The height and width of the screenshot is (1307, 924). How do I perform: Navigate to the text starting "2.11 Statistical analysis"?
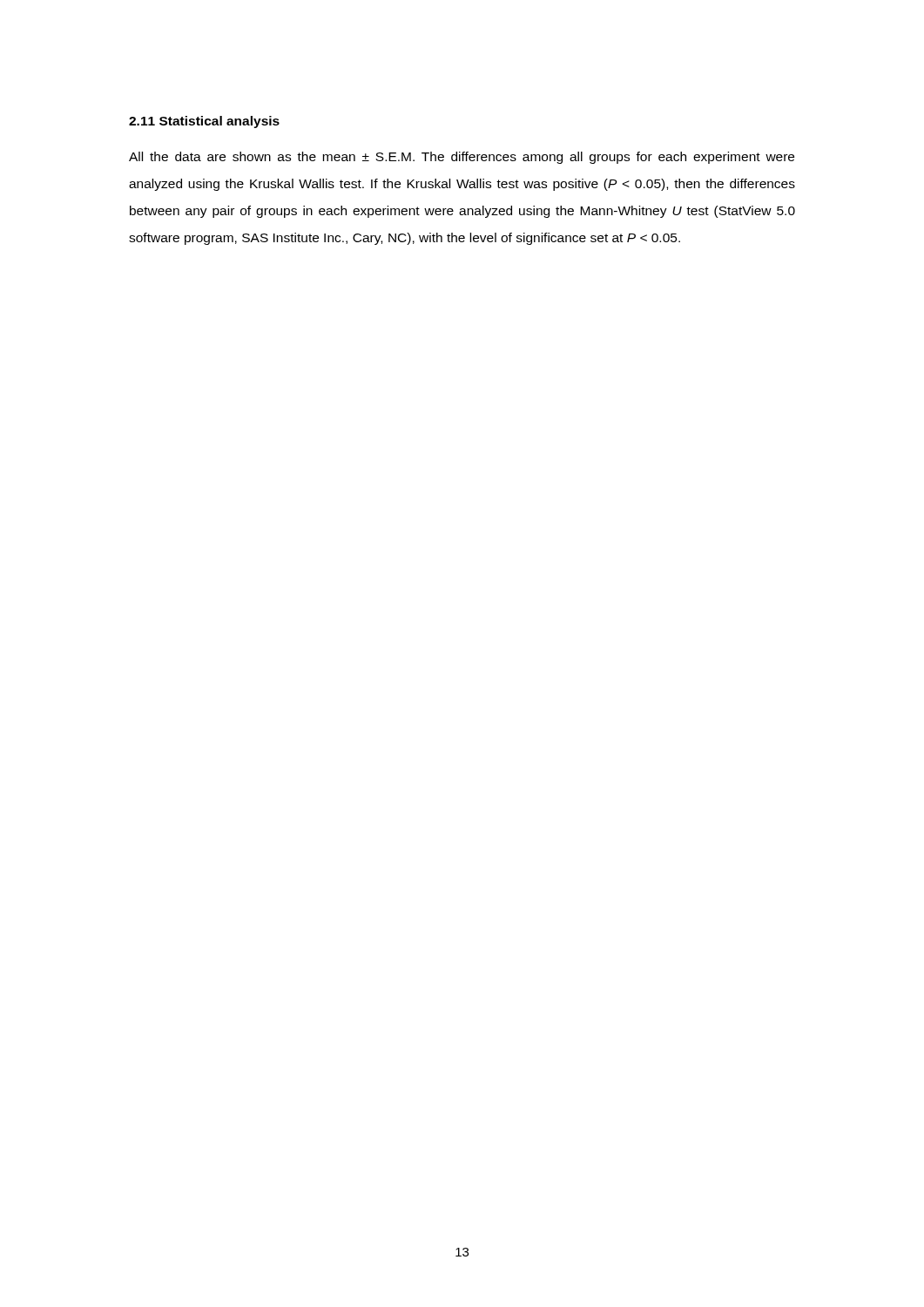point(204,121)
